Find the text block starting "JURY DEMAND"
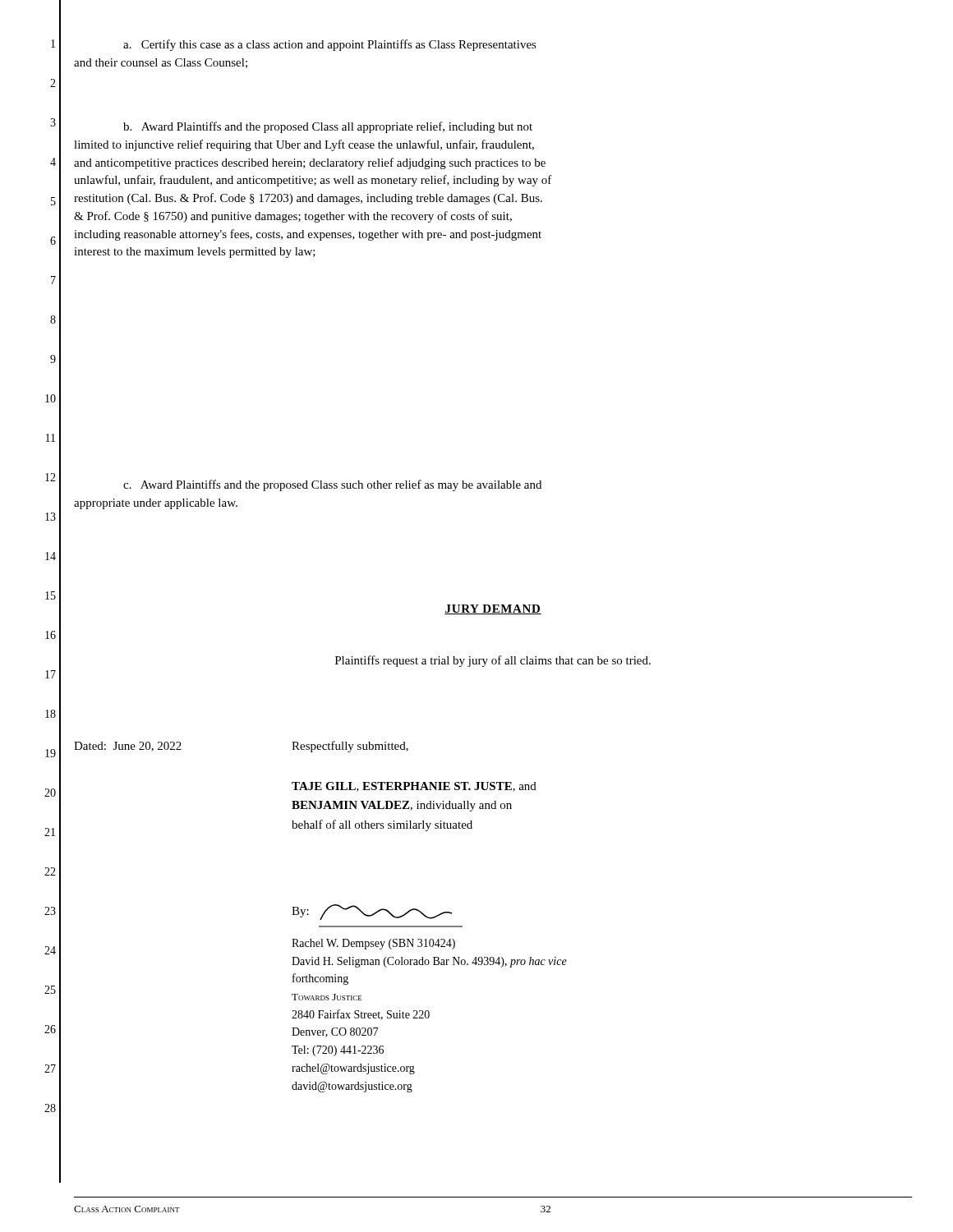 pos(493,609)
